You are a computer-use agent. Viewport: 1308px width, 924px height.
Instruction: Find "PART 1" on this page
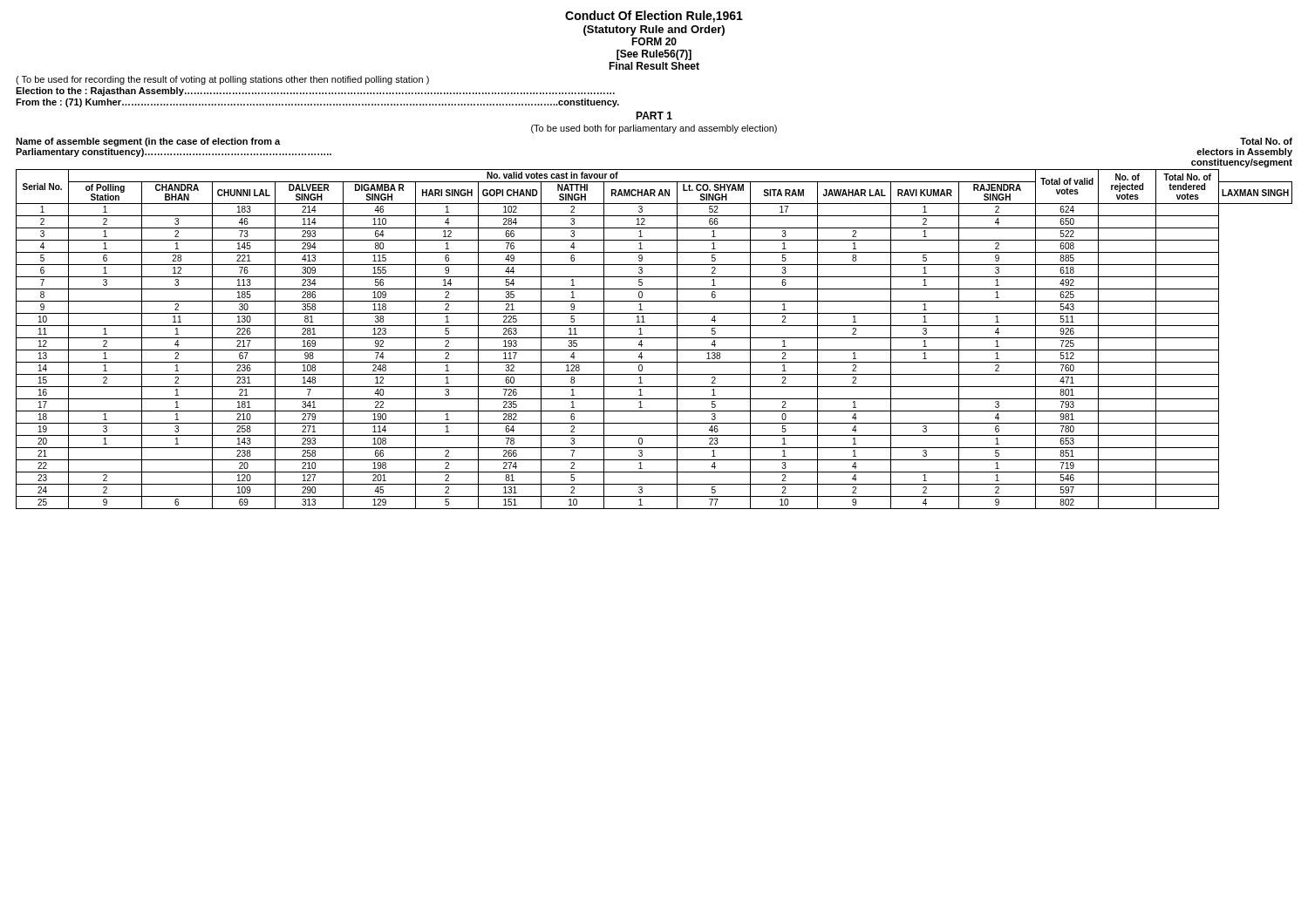654,116
